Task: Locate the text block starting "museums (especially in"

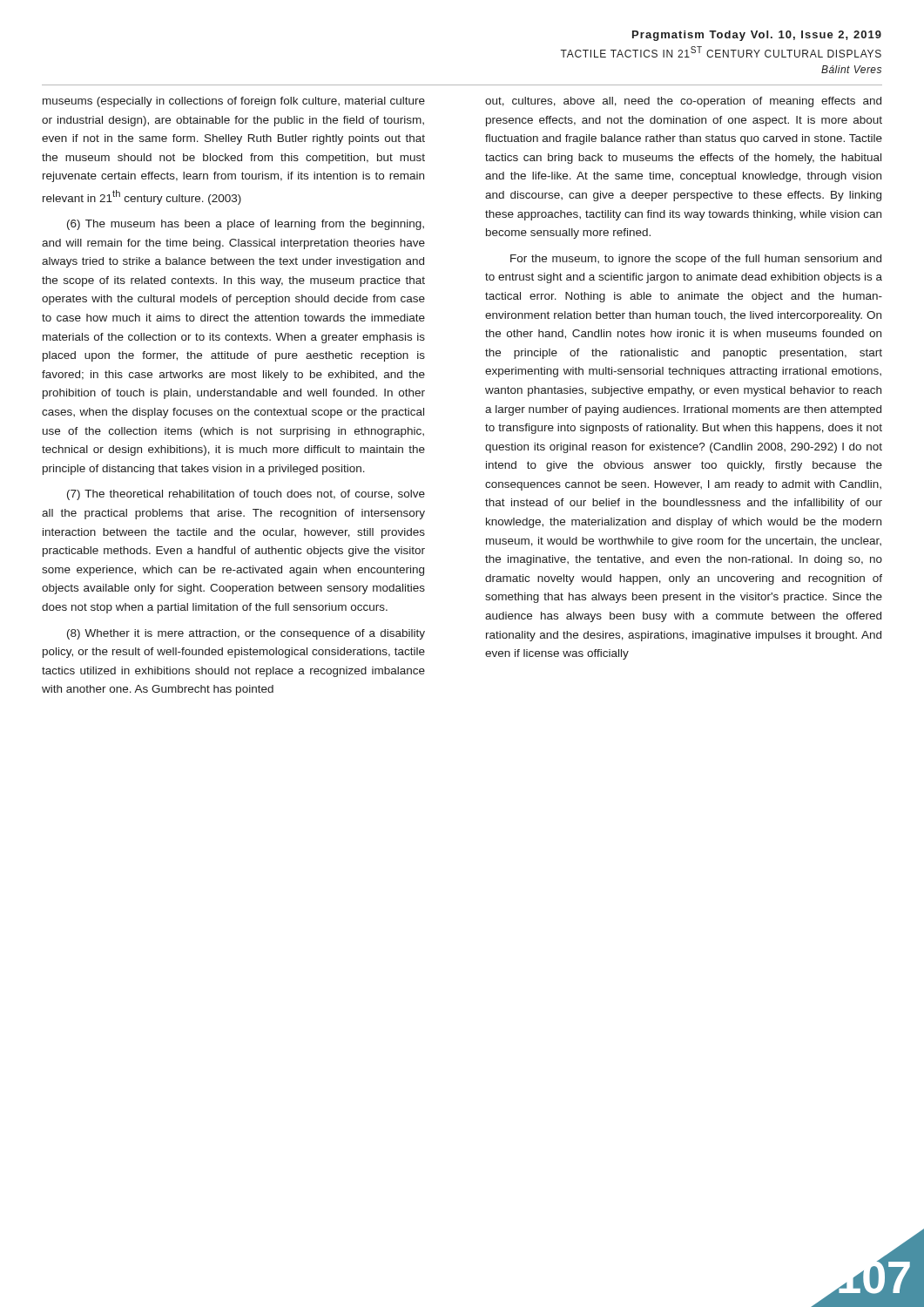Action: (x=233, y=395)
